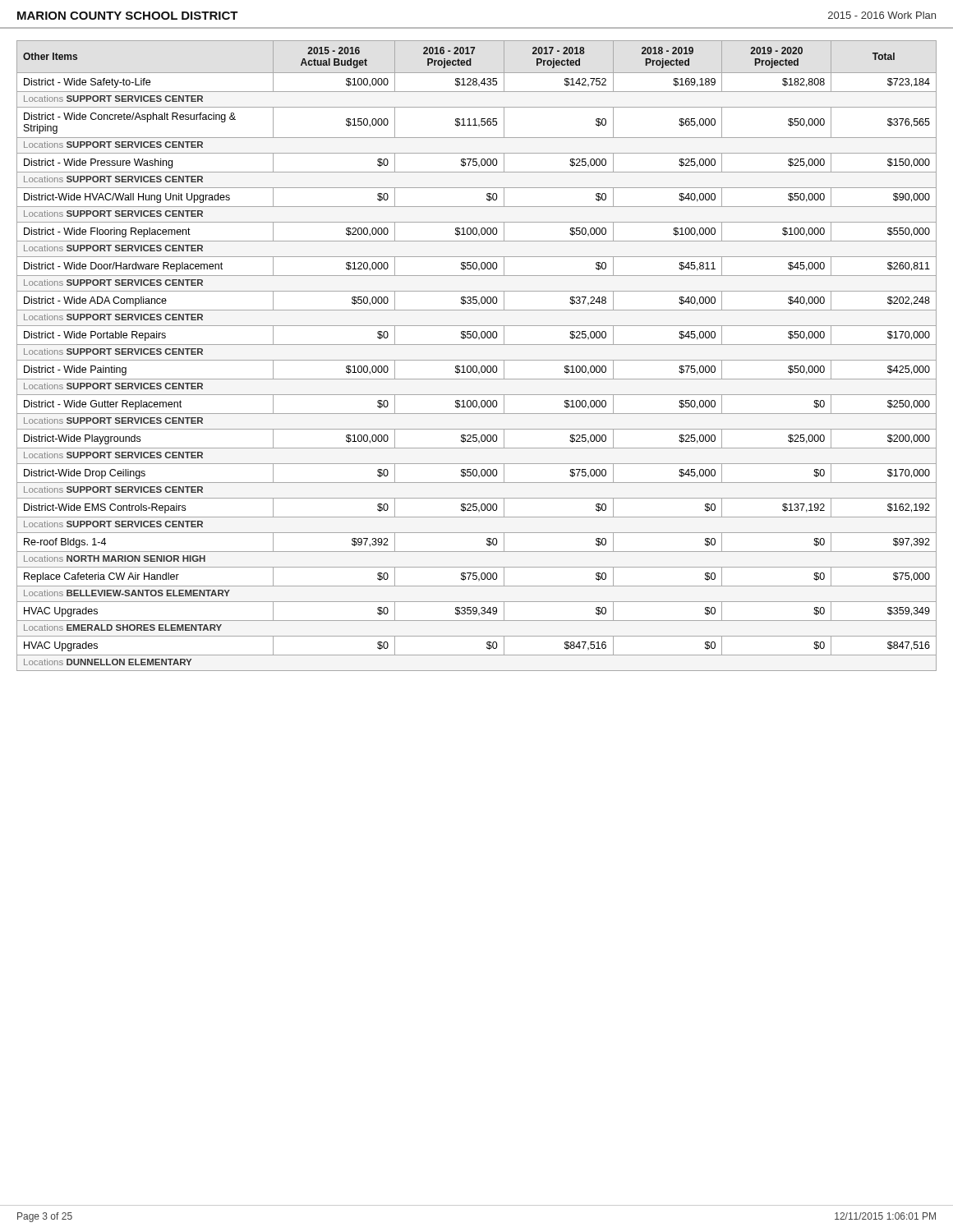Screen dimensions: 1232x953
Task: Locate the table
Action: coord(476,350)
